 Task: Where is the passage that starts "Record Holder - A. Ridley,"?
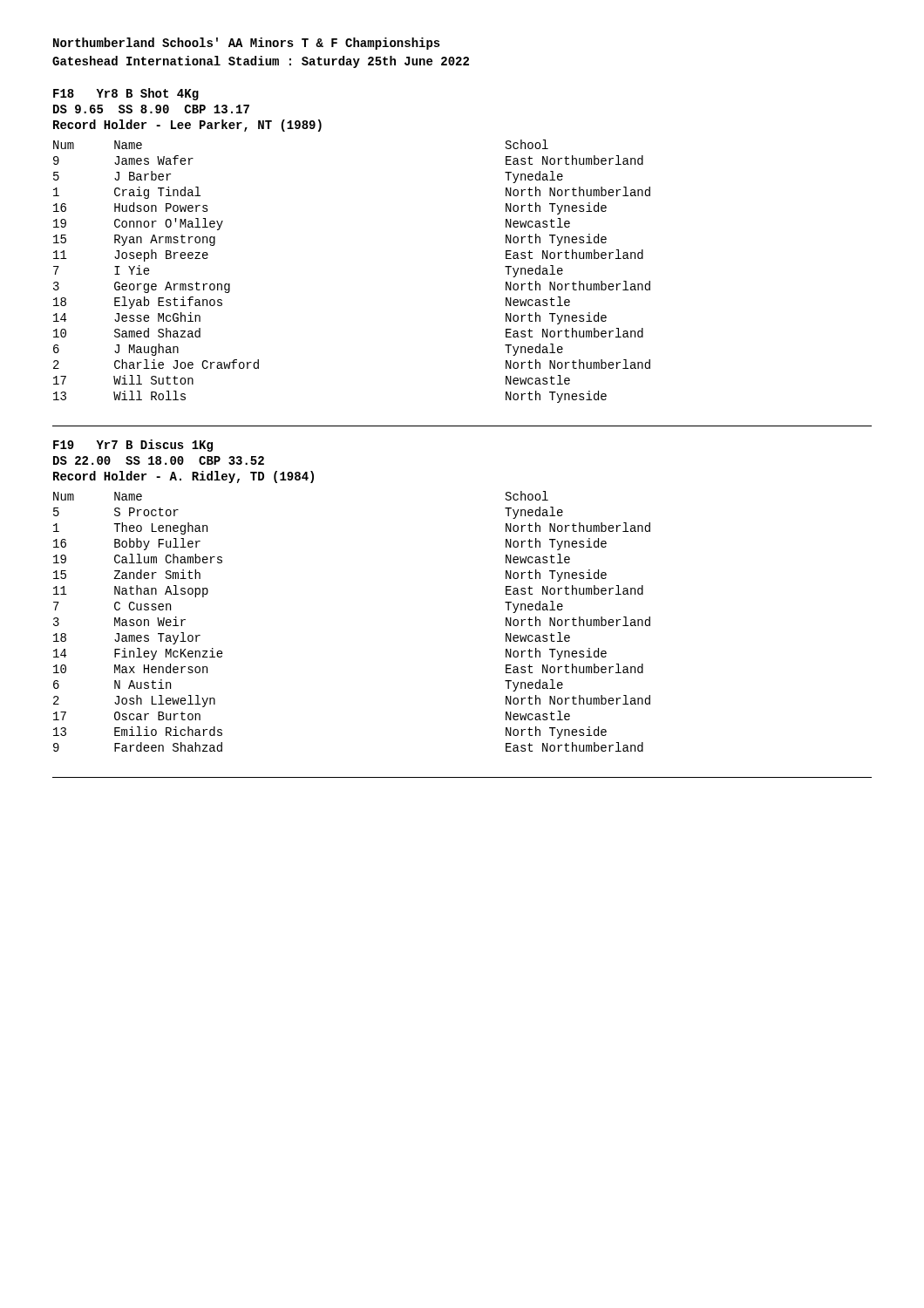click(x=184, y=477)
